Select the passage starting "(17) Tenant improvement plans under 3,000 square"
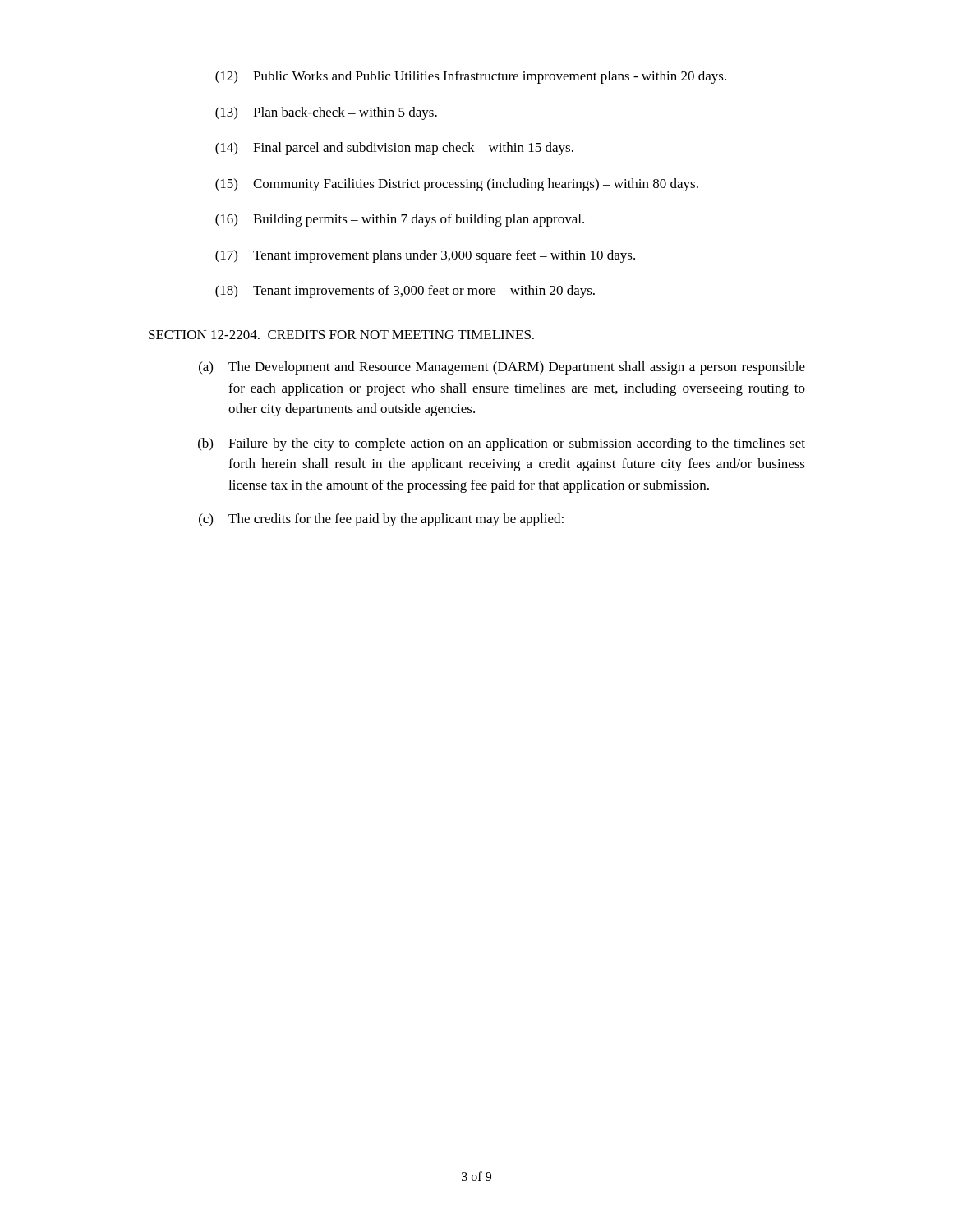Image resolution: width=953 pixels, height=1232 pixels. point(476,255)
